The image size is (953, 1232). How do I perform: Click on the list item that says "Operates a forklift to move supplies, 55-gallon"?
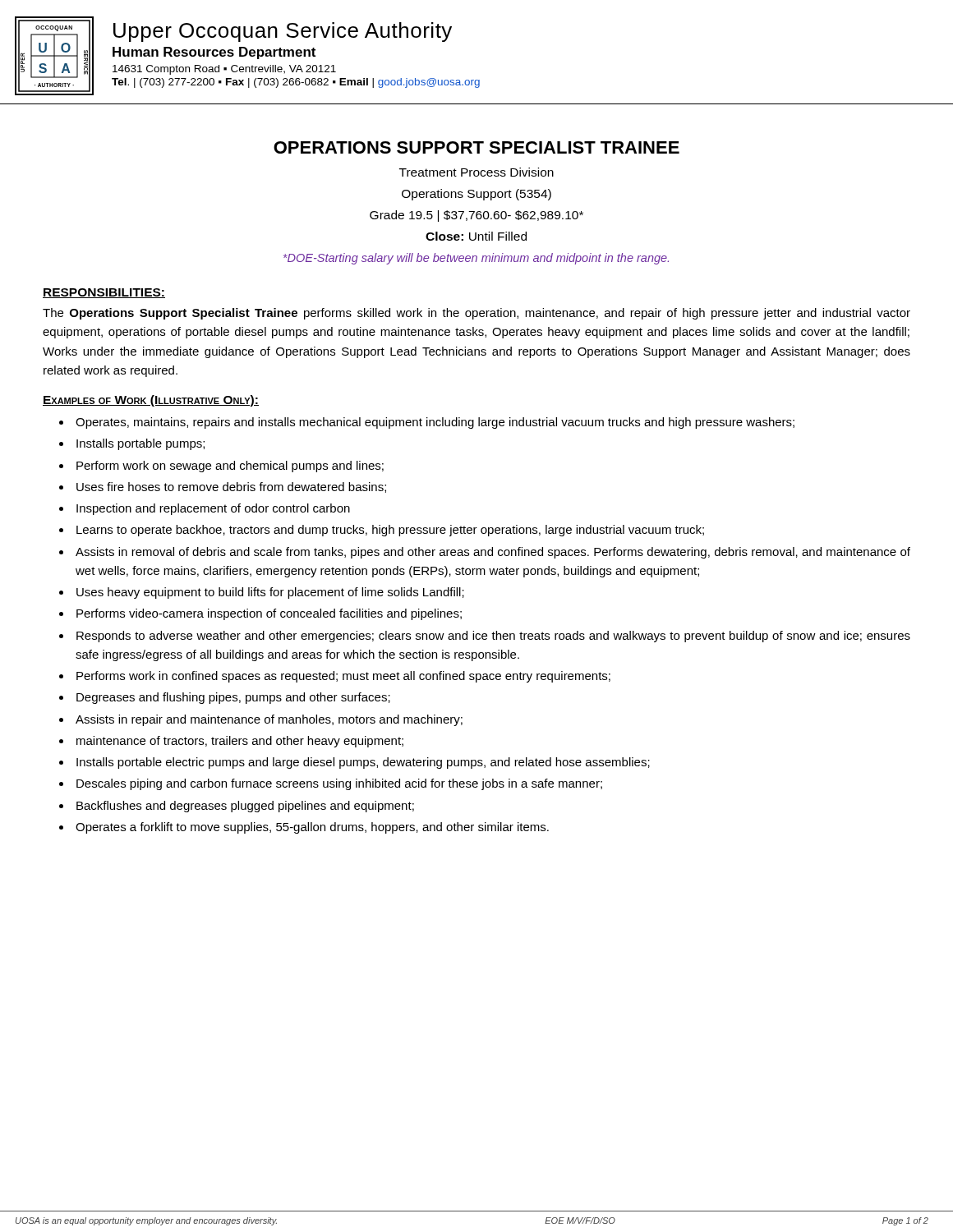(x=313, y=827)
